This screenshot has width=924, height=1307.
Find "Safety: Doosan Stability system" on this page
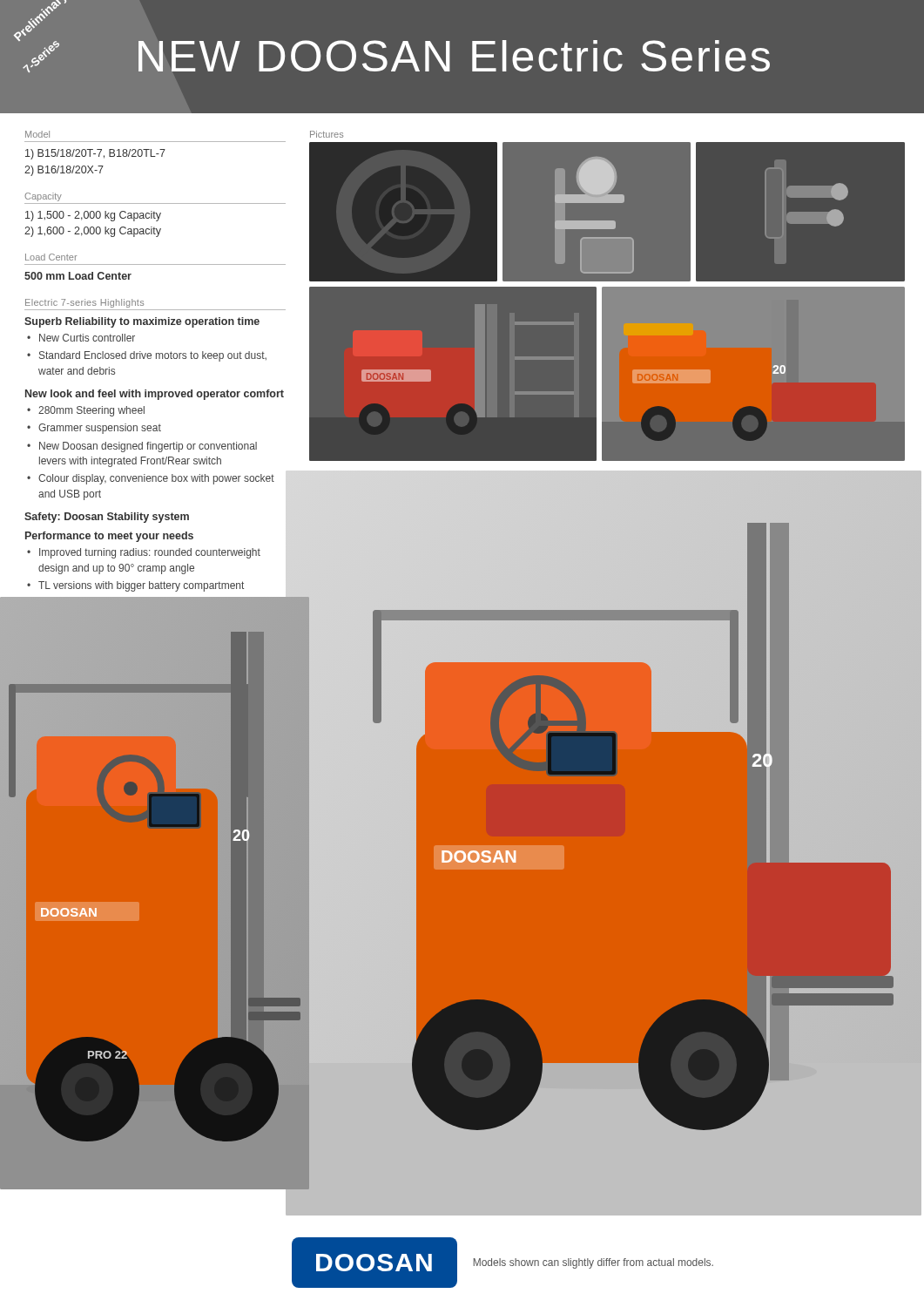pyautogui.click(x=155, y=517)
